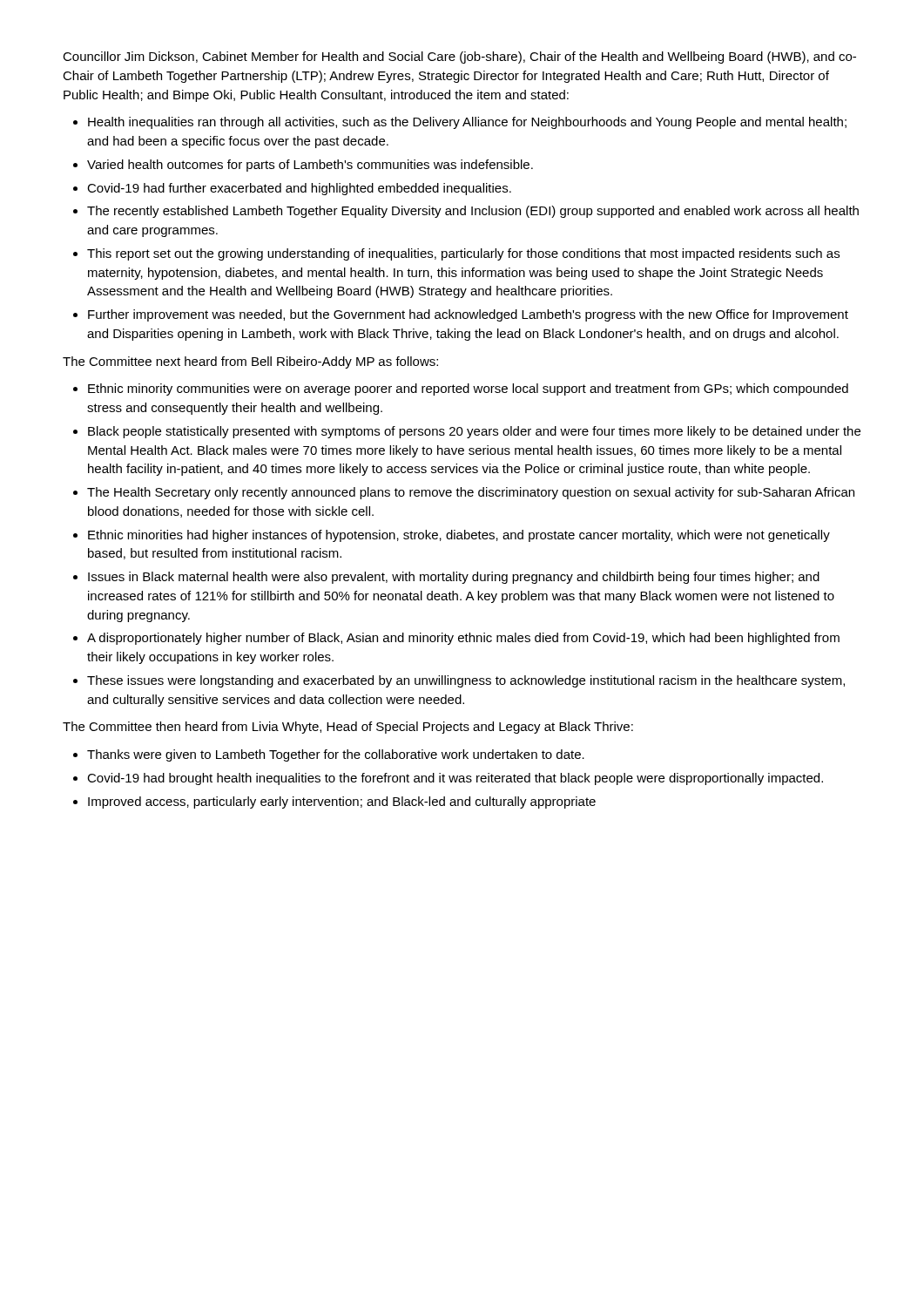Click the passage that begins "Covid-19 had brought health inequalities to the forefront"
This screenshot has height=1307, width=924.
456,777
